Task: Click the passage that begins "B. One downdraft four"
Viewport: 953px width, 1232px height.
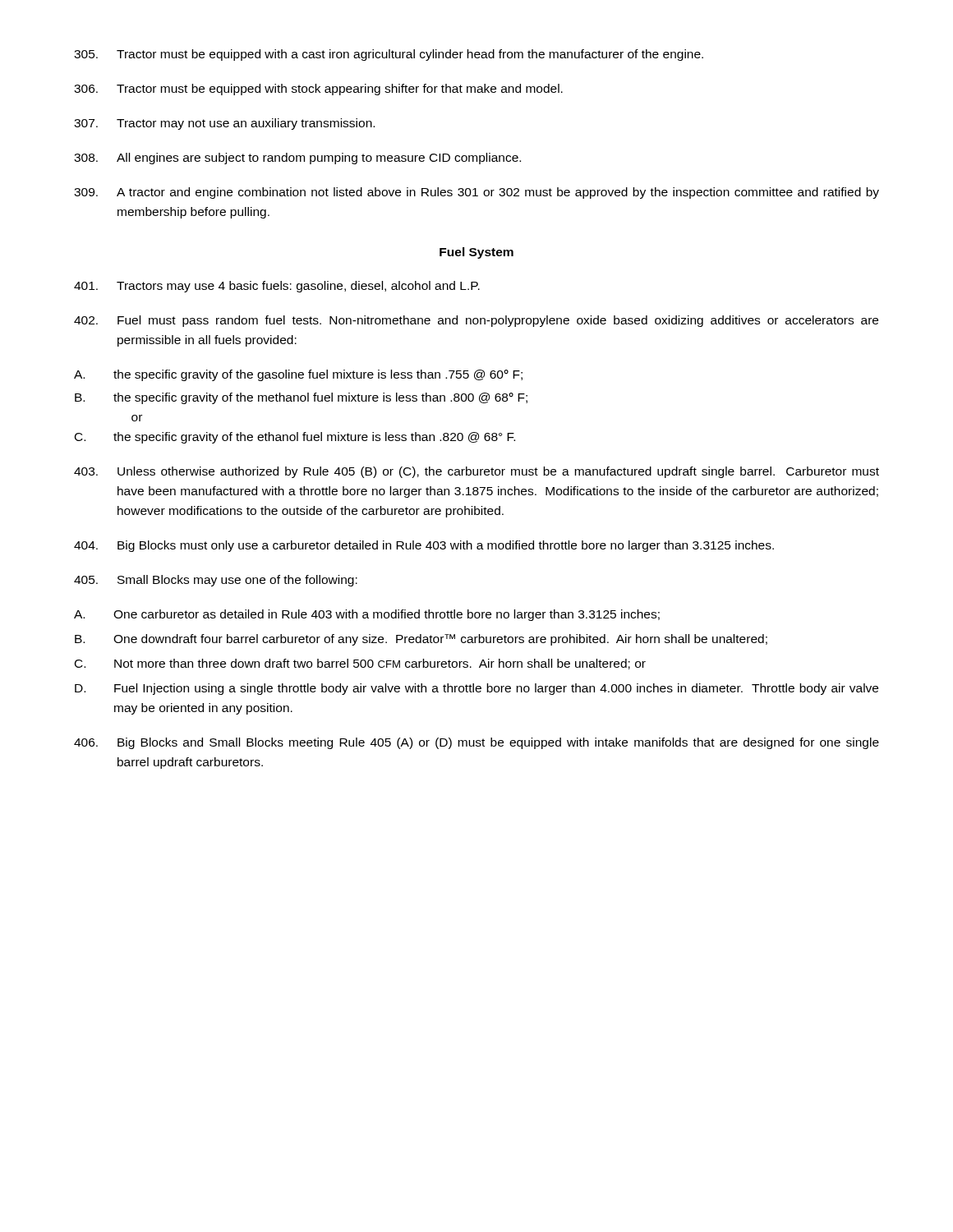Action: (x=476, y=639)
